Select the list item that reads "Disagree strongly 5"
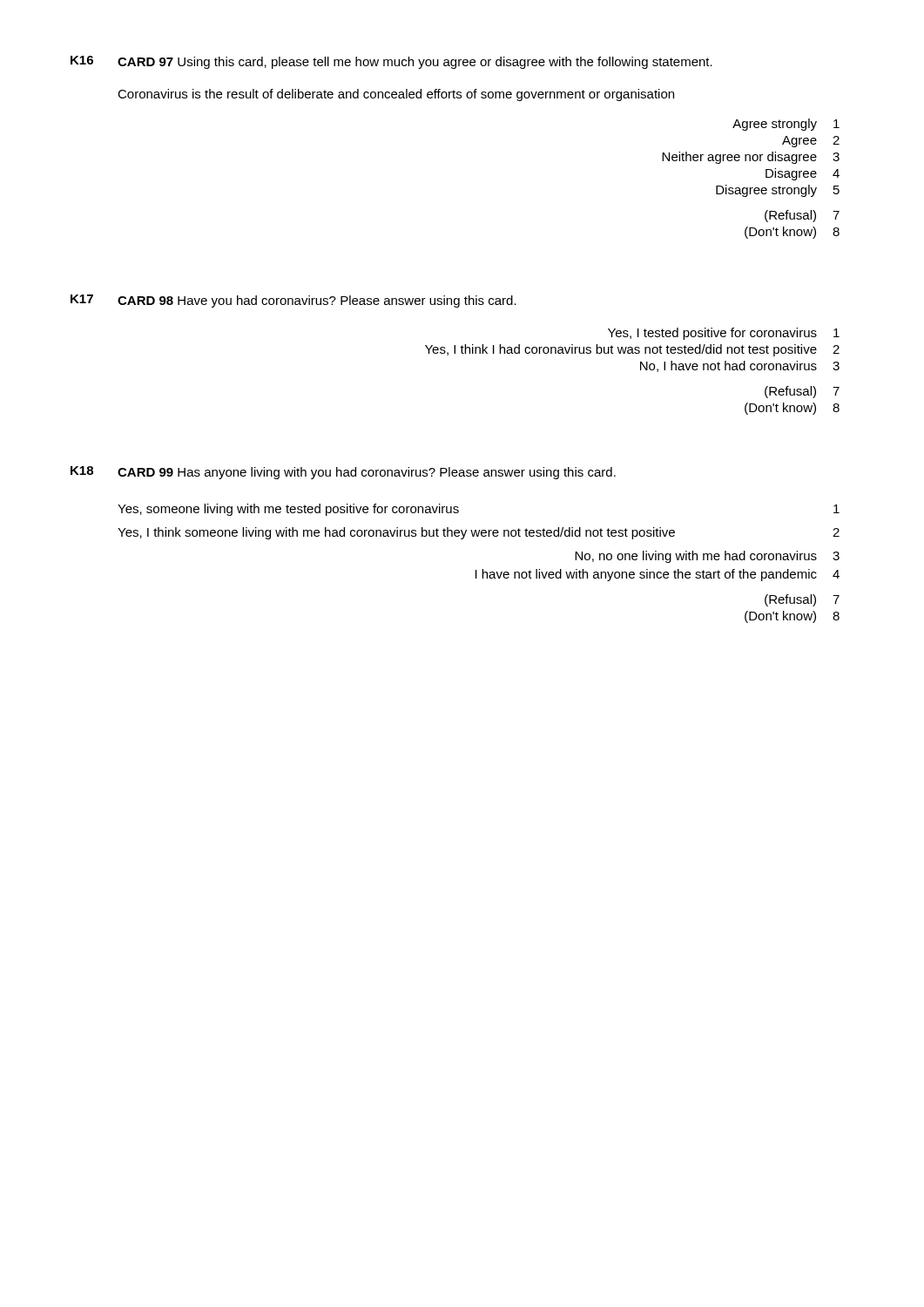This screenshot has width=924, height=1307. coord(778,191)
